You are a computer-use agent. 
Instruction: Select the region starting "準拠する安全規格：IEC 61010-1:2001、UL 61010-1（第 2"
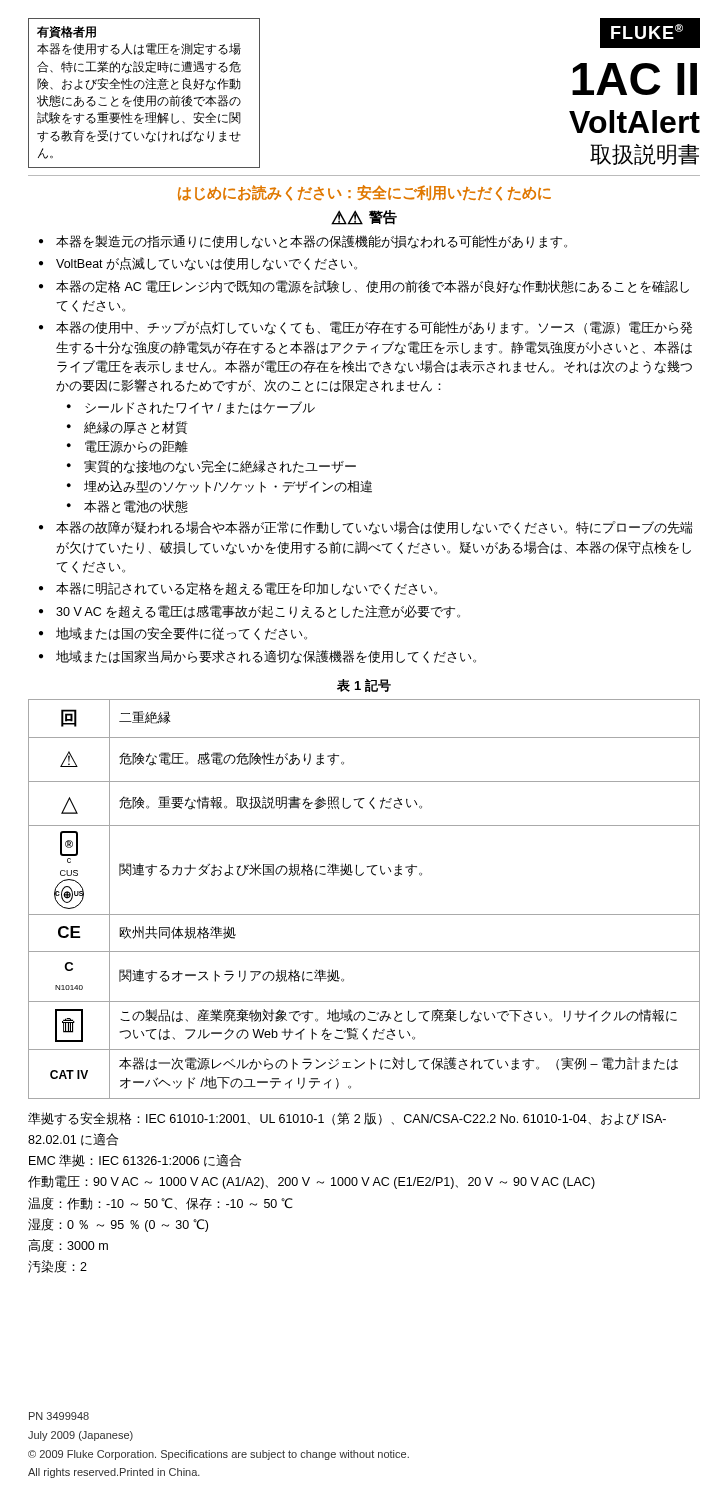347,1193
